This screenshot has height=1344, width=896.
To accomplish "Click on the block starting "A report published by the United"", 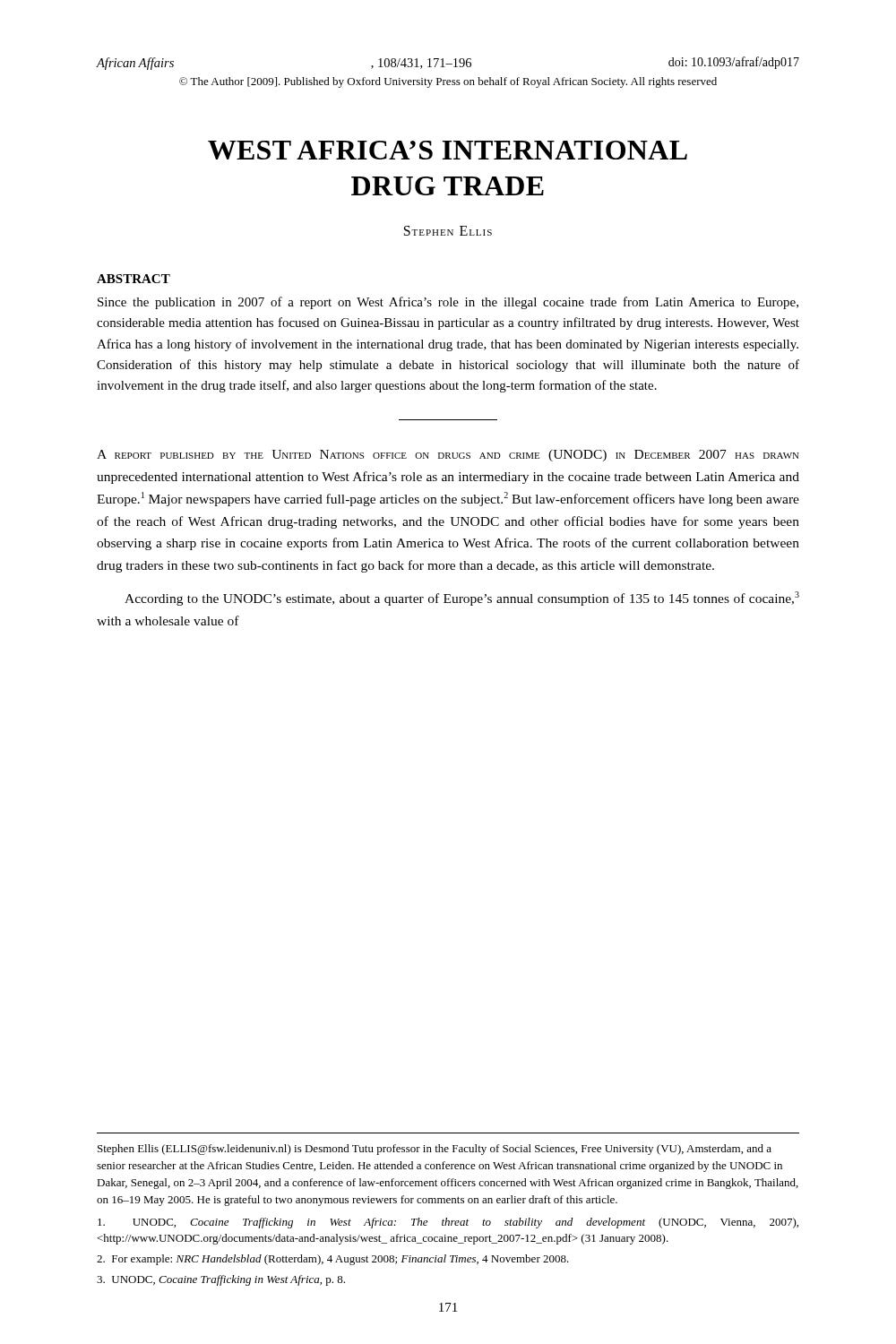I will pyautogui.click(x=448, y=538).
